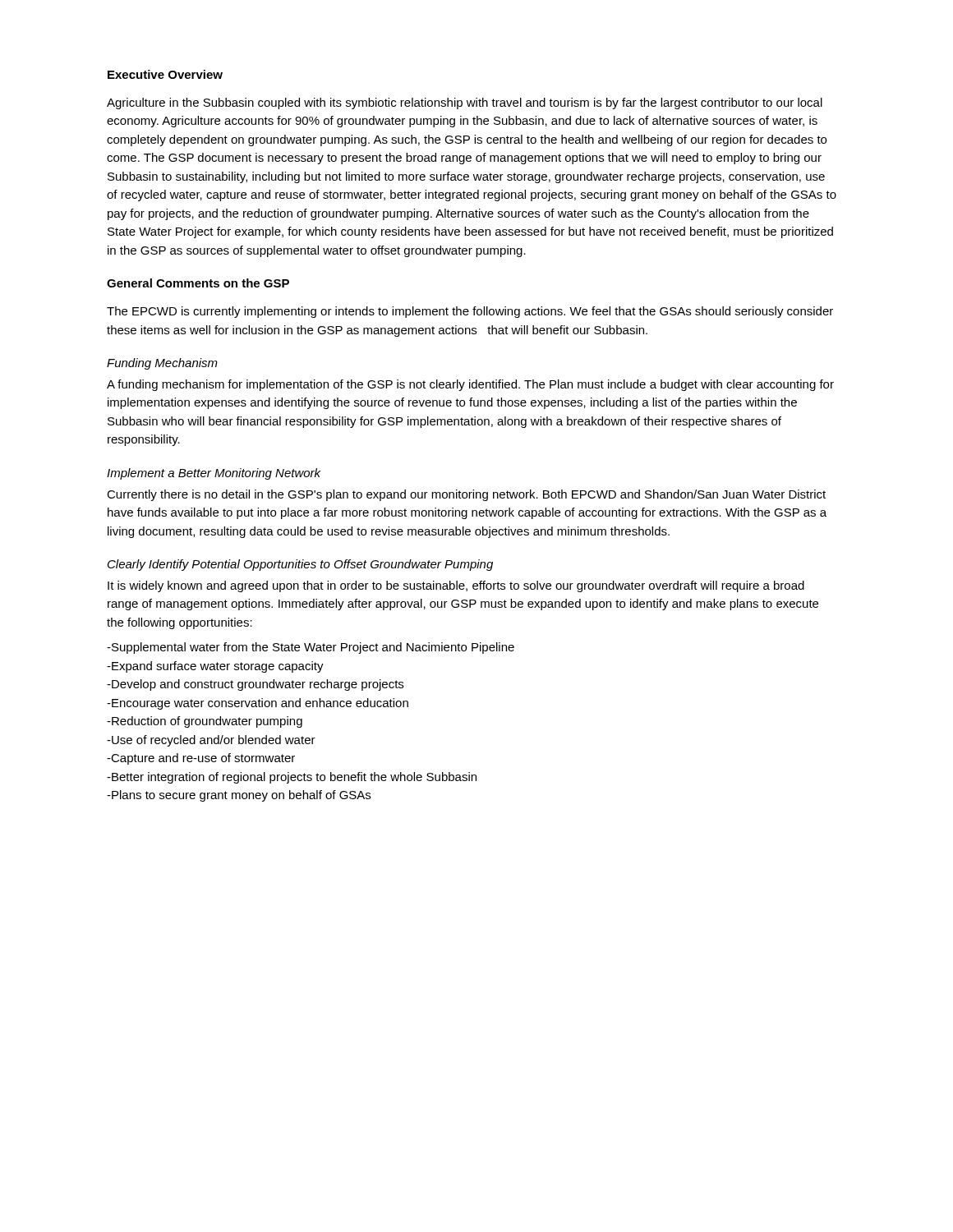Screen dimensions: 1232x953
Task: Select the list item that says "-Plans to secure grant"
Action: [x=239, y=795]
